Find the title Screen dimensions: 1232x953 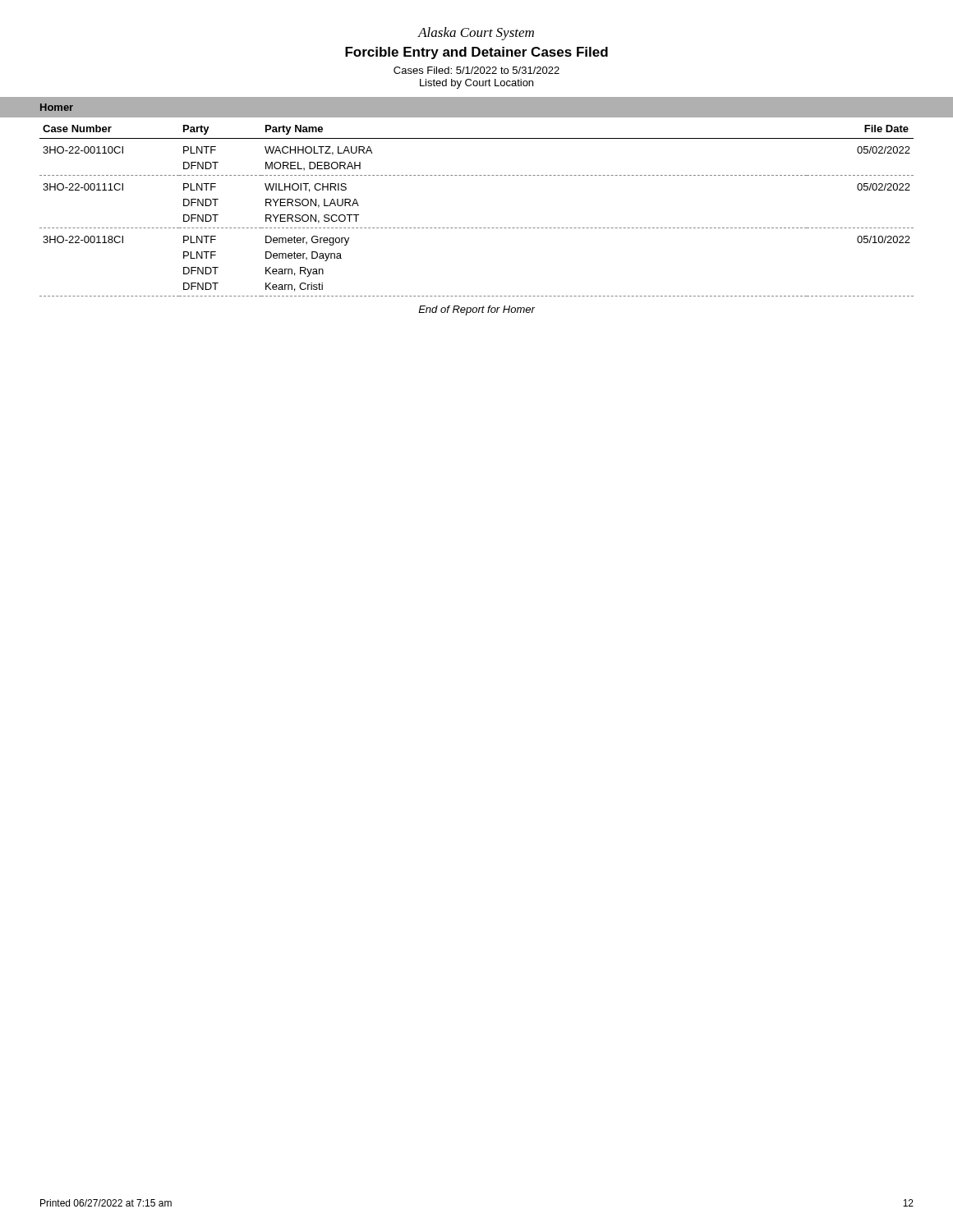476,56
